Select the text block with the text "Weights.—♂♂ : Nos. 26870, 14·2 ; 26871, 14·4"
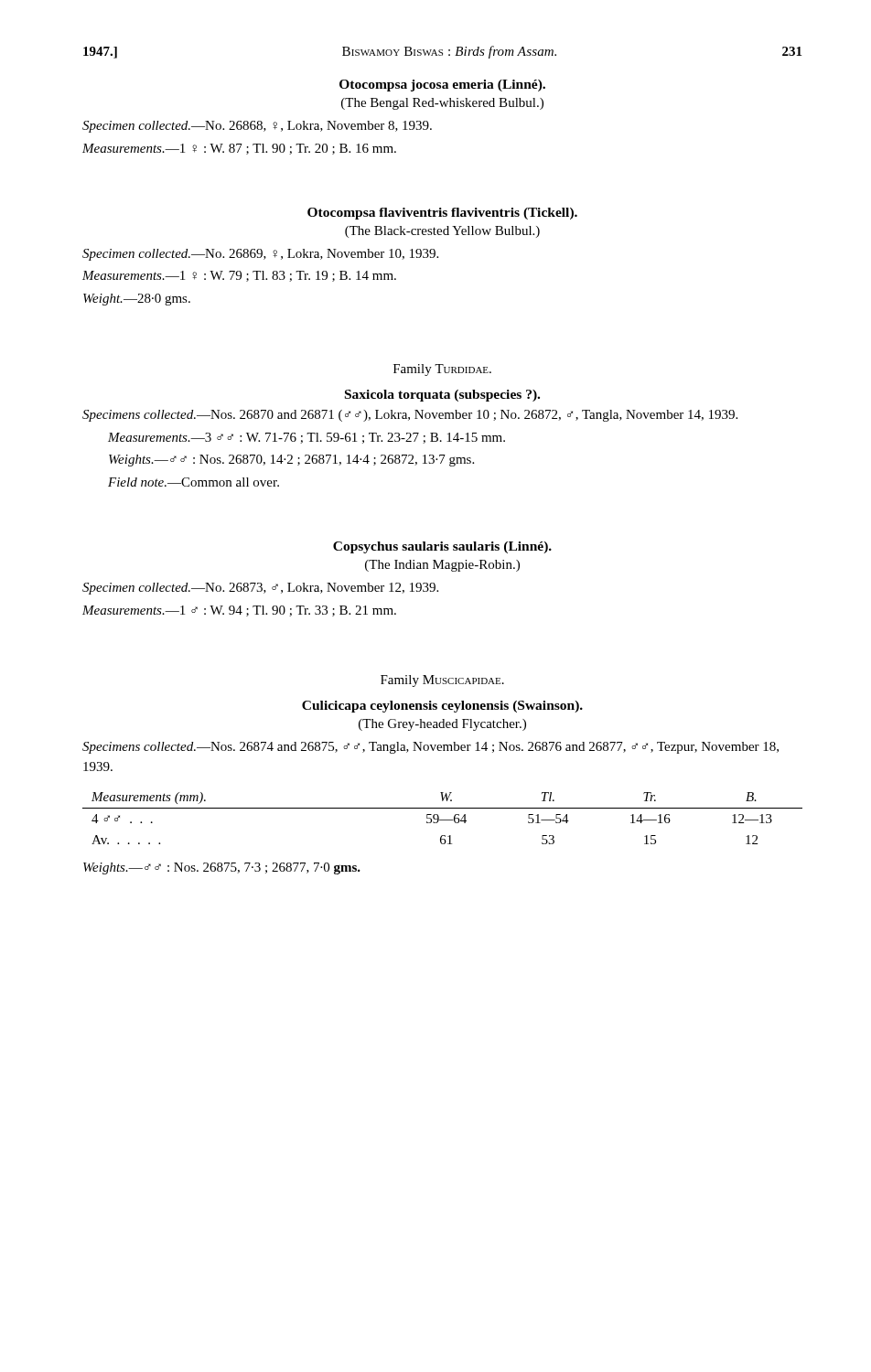Screen dimensions: 1372x871 click(x=291, y=459)
